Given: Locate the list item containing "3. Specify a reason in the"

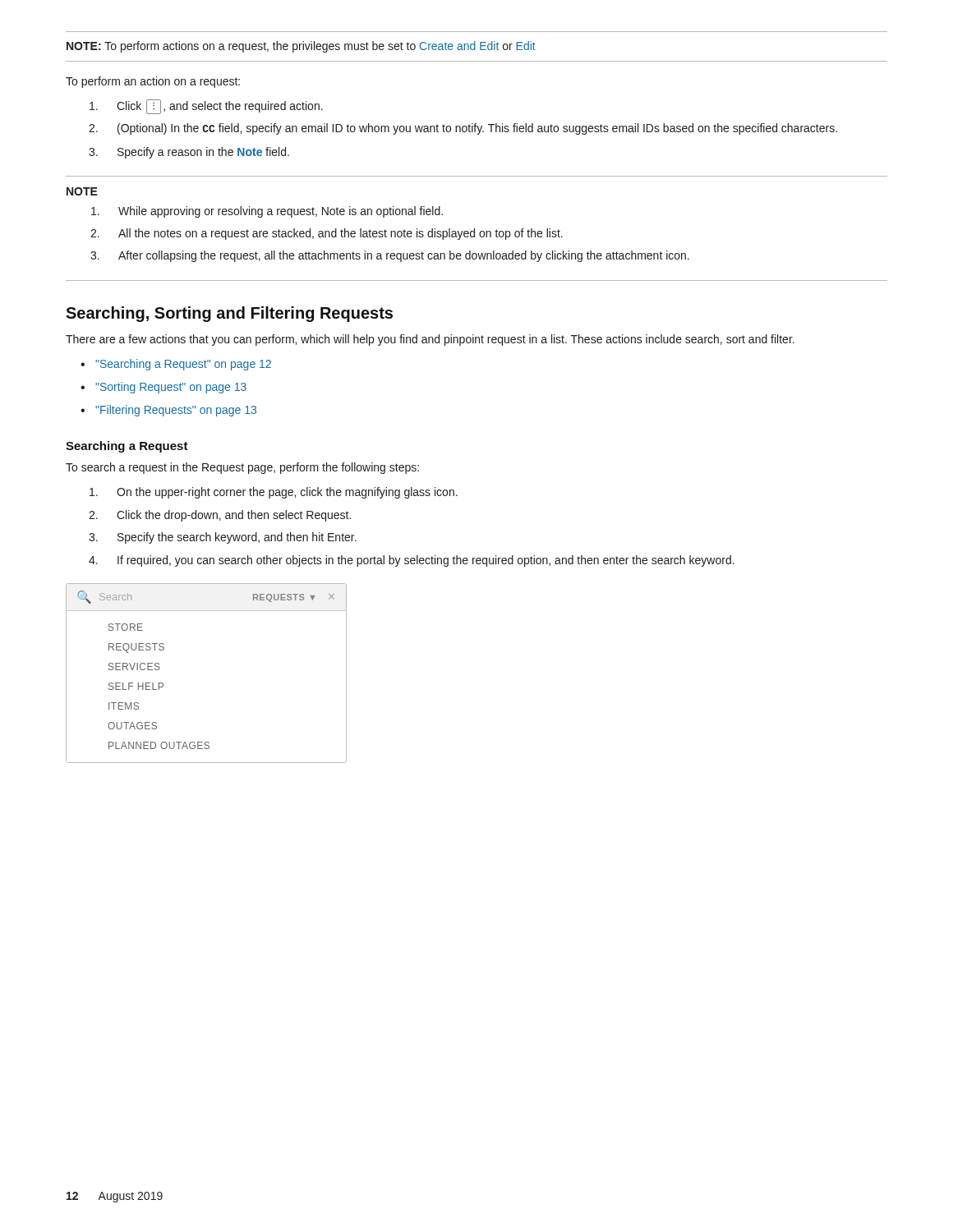Looking at the screenshot, I should 189,153.
